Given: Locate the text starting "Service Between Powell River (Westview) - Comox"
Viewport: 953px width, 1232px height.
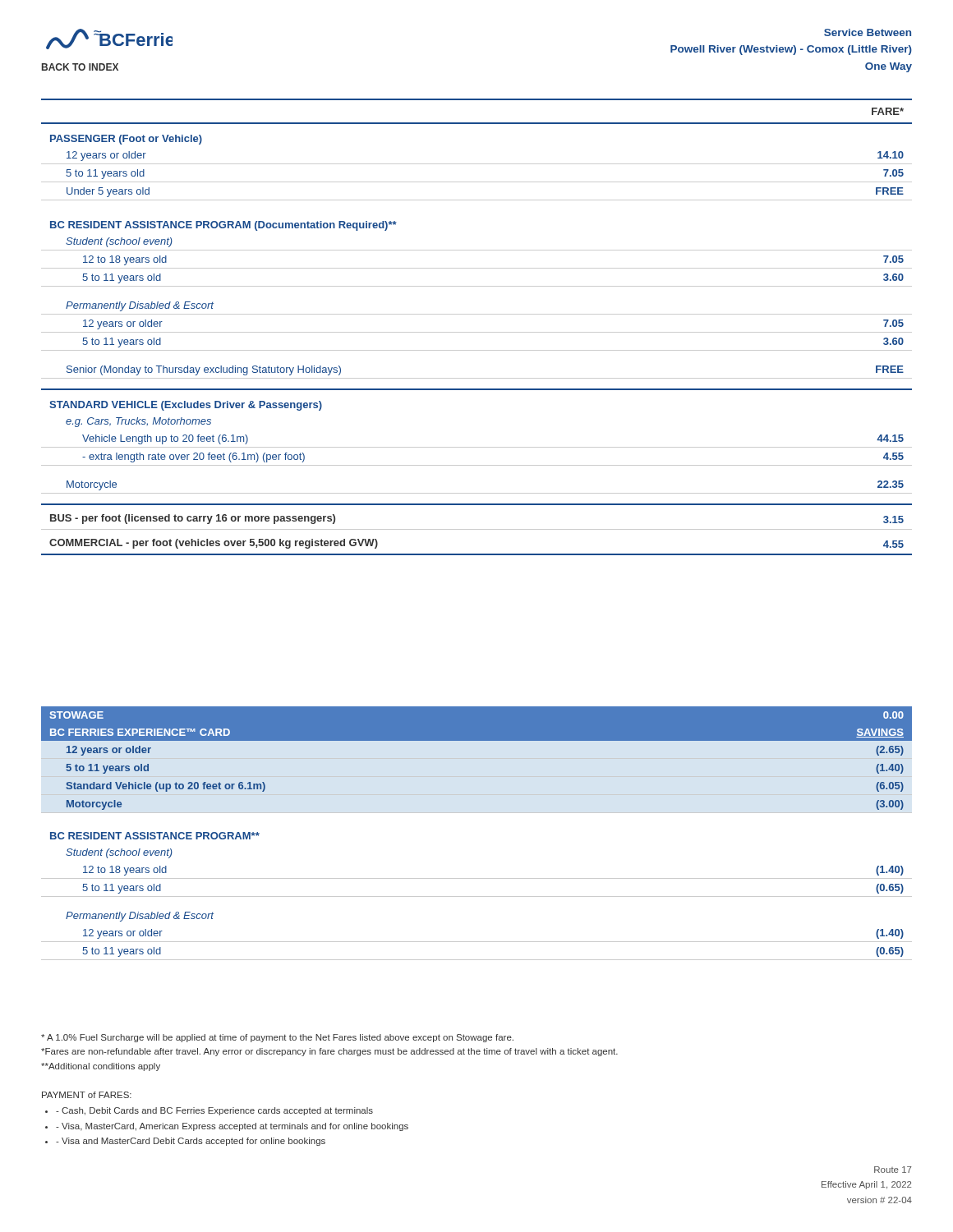Looking at the screenshot, I should pos(791,49).
